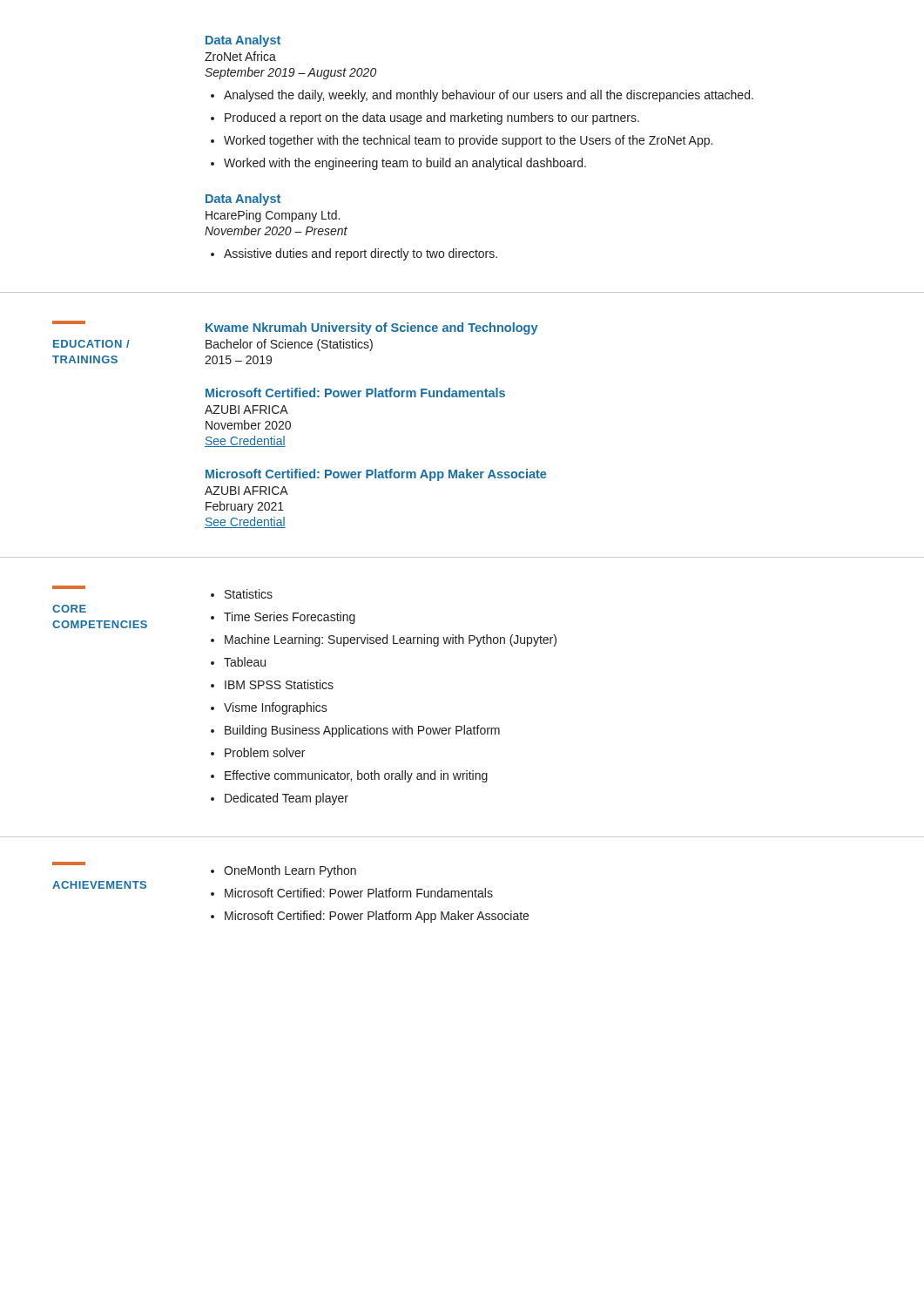The width and height of the screenshot is (924, 1307).
Task: Click where it says "Time Series Forecasting"
Action: click(x=290, y=617)
